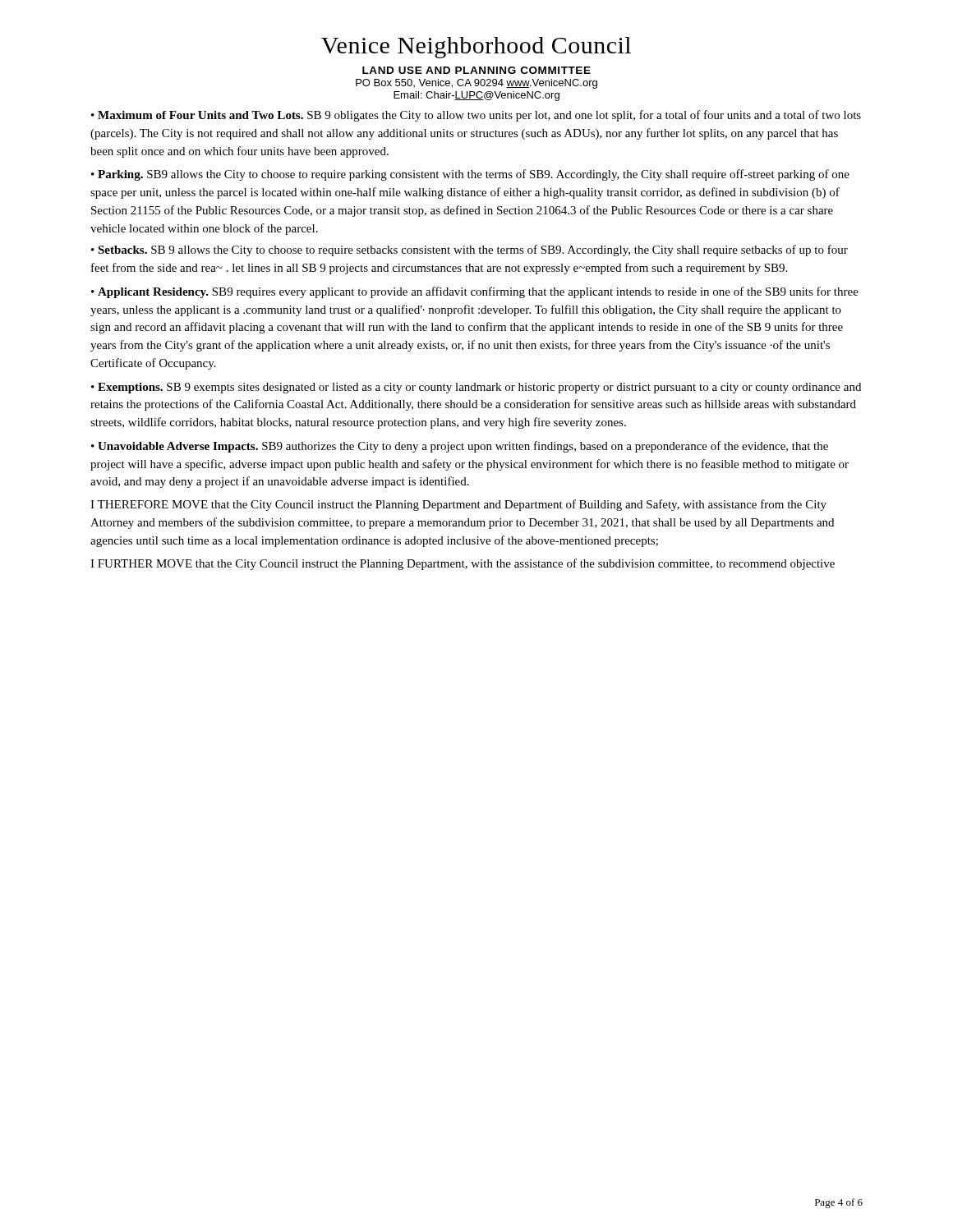The image size is (953, 1232).
Task: Locate the passage starting "• Applicant Residency. SB9 requires every applicant to"
Action: coord(474,327)
